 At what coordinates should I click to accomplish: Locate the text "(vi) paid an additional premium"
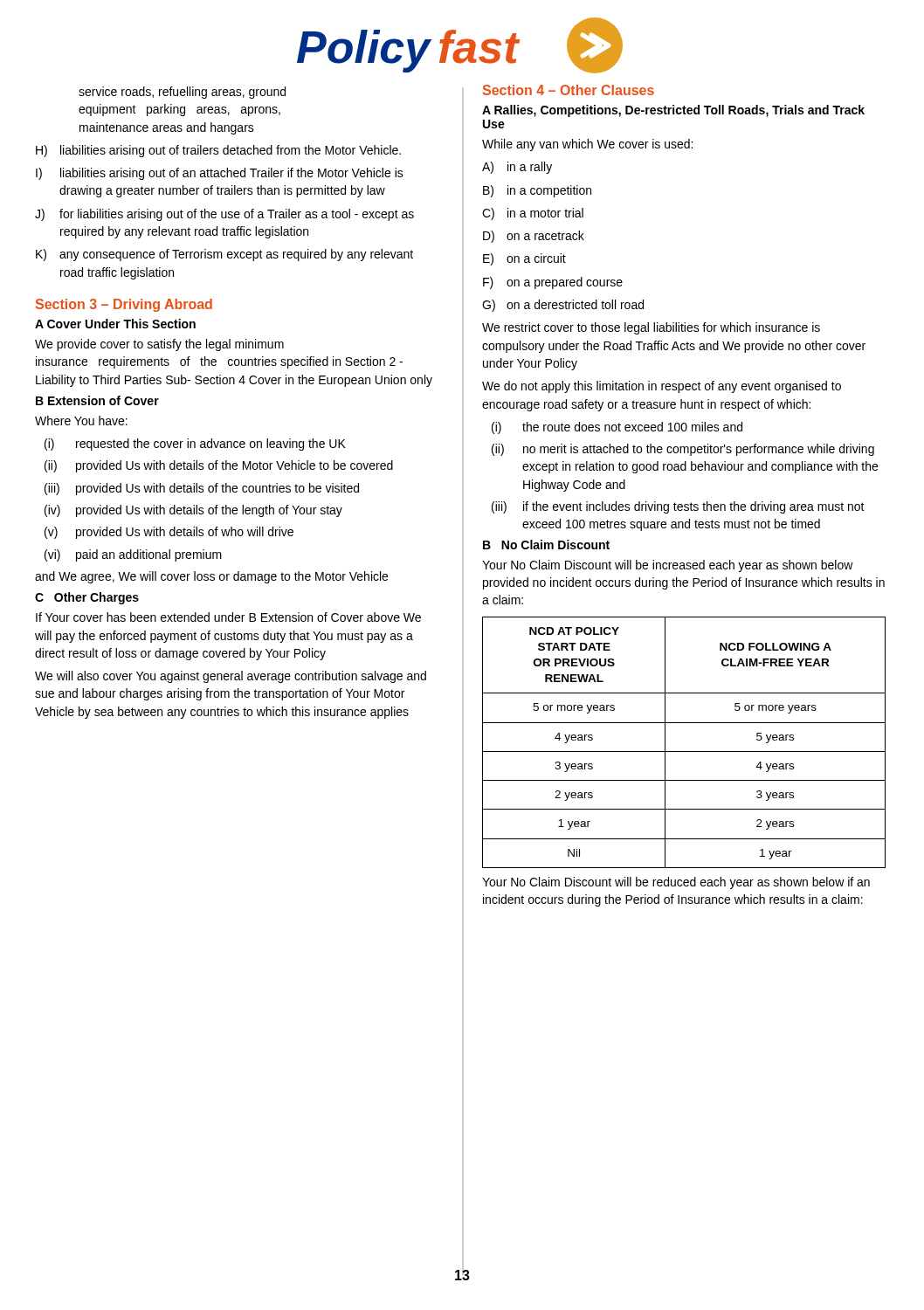[x=133, y=555]
